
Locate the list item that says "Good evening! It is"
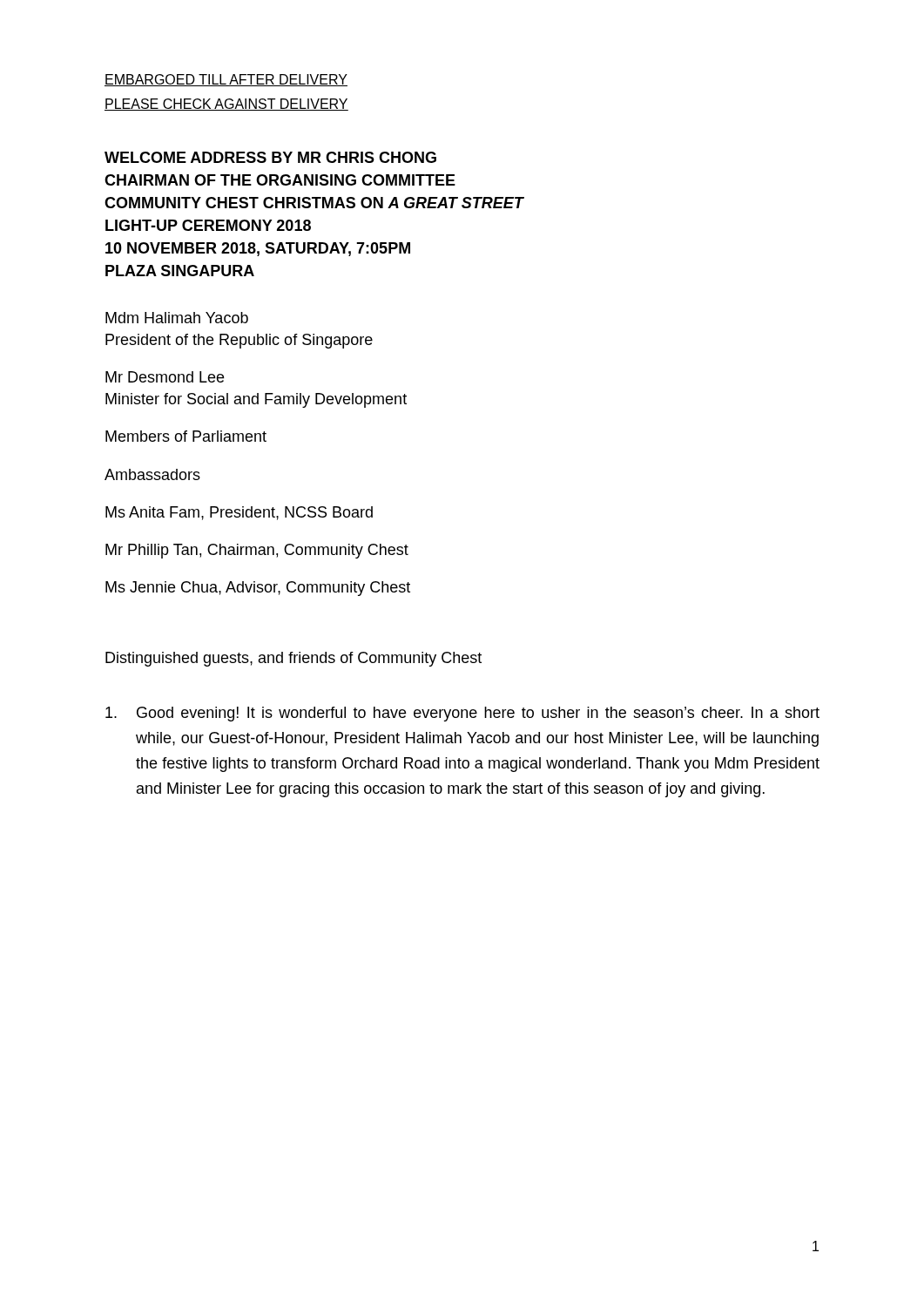(462, 751)
